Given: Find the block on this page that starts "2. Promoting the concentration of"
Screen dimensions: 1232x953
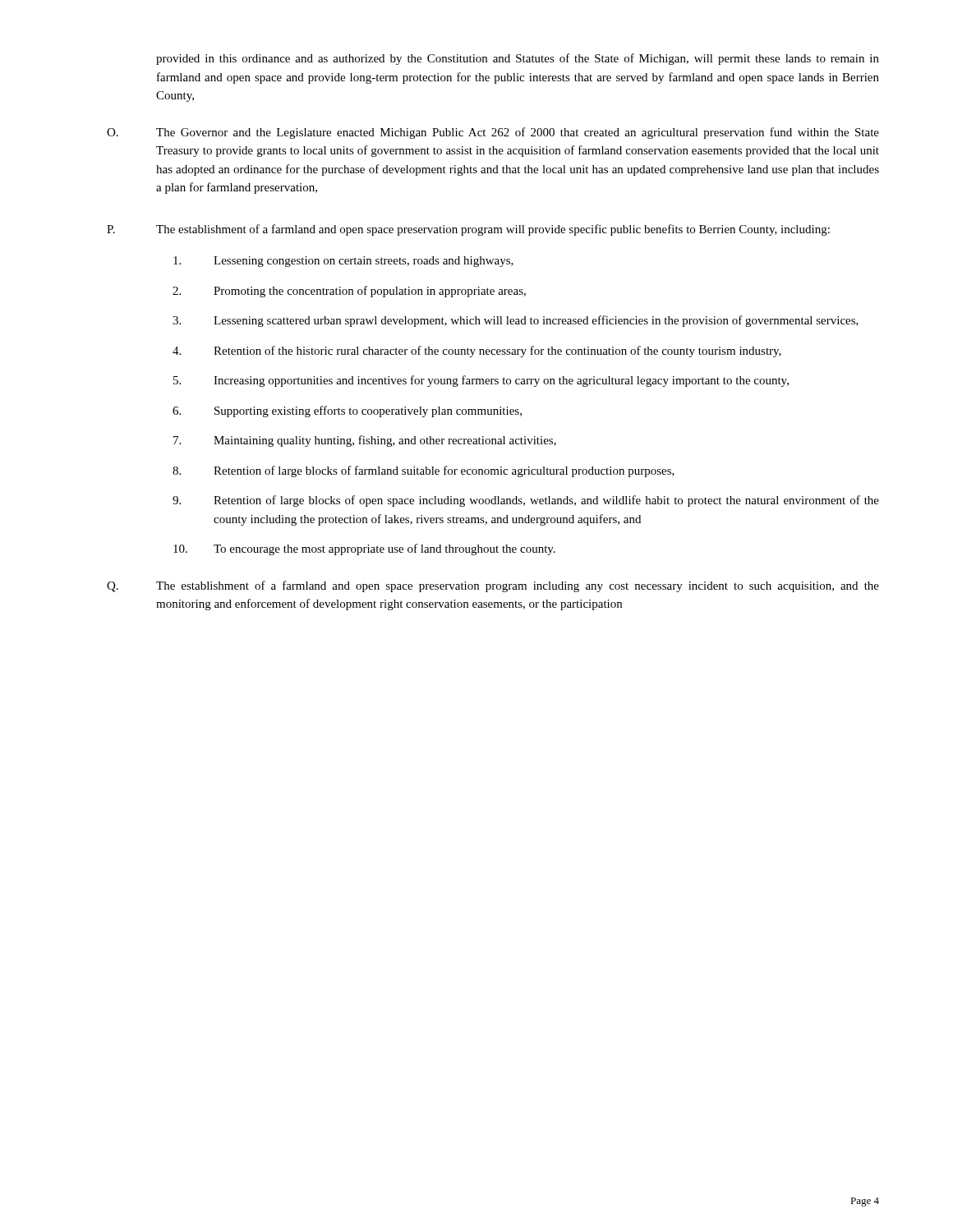Looking at the screenshot, I should [x=526, y=291].
